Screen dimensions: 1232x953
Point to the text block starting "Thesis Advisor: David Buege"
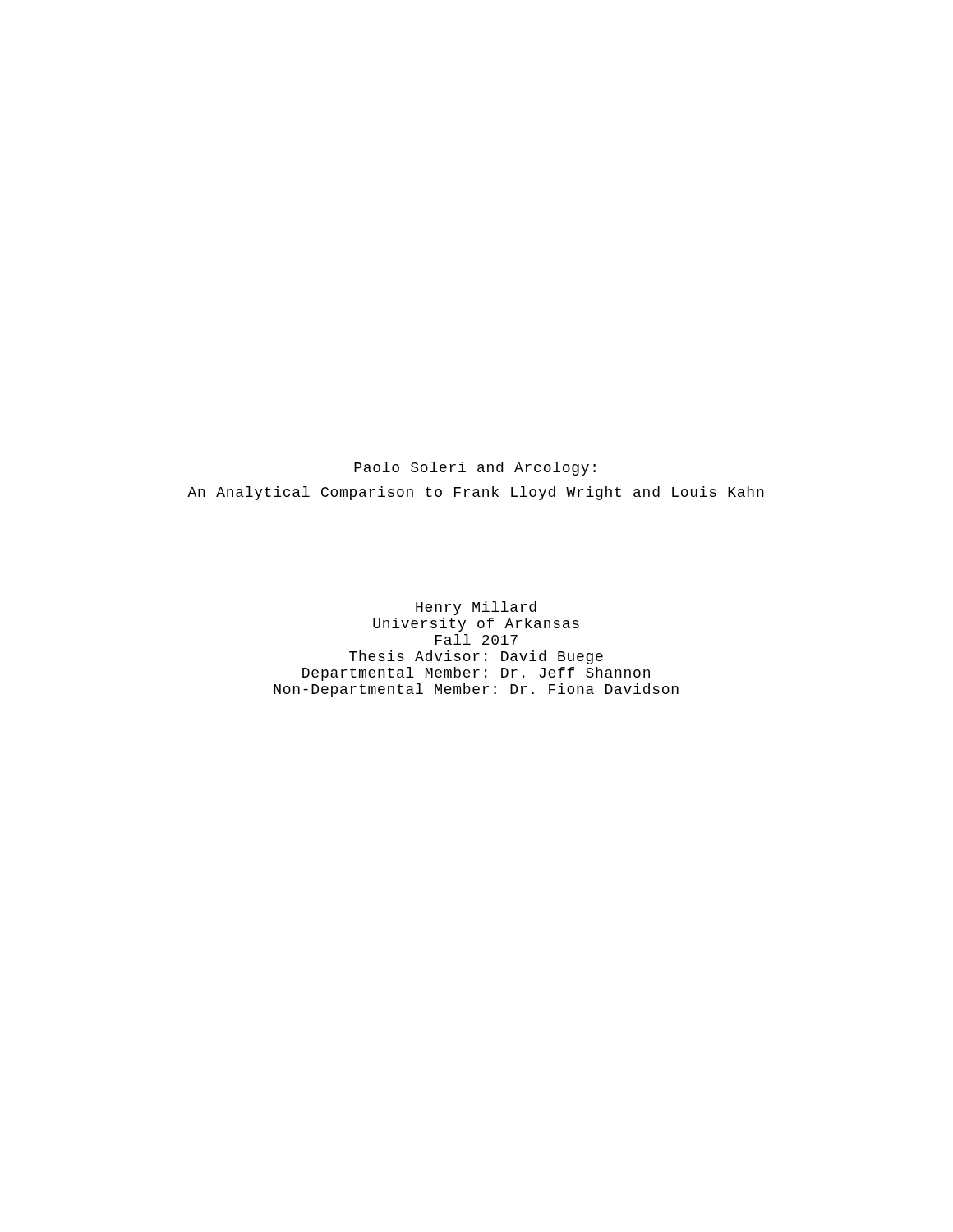click(x=476, y=657)
